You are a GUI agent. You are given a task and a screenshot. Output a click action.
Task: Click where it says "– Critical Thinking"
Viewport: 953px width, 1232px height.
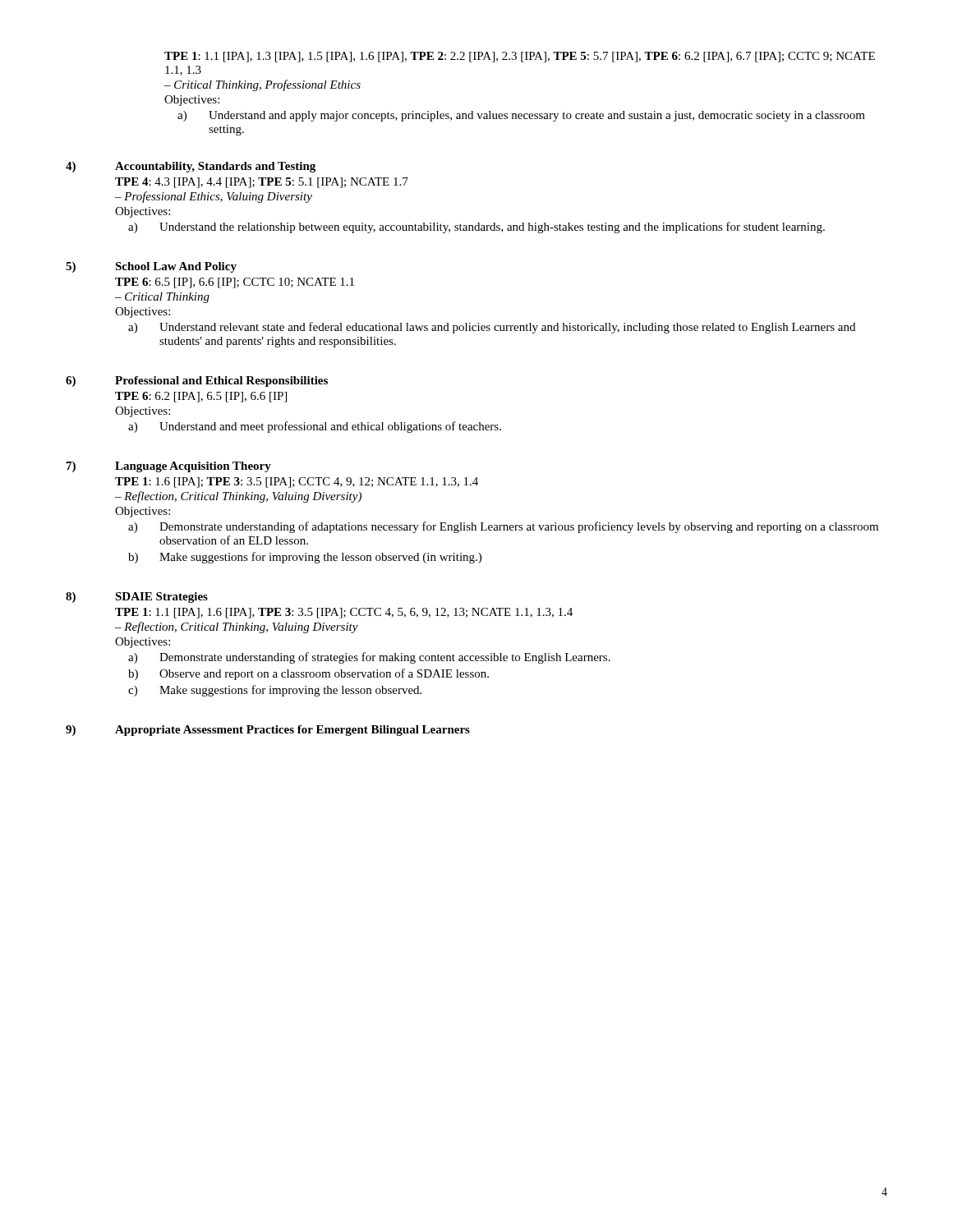[x=162, y=296]
